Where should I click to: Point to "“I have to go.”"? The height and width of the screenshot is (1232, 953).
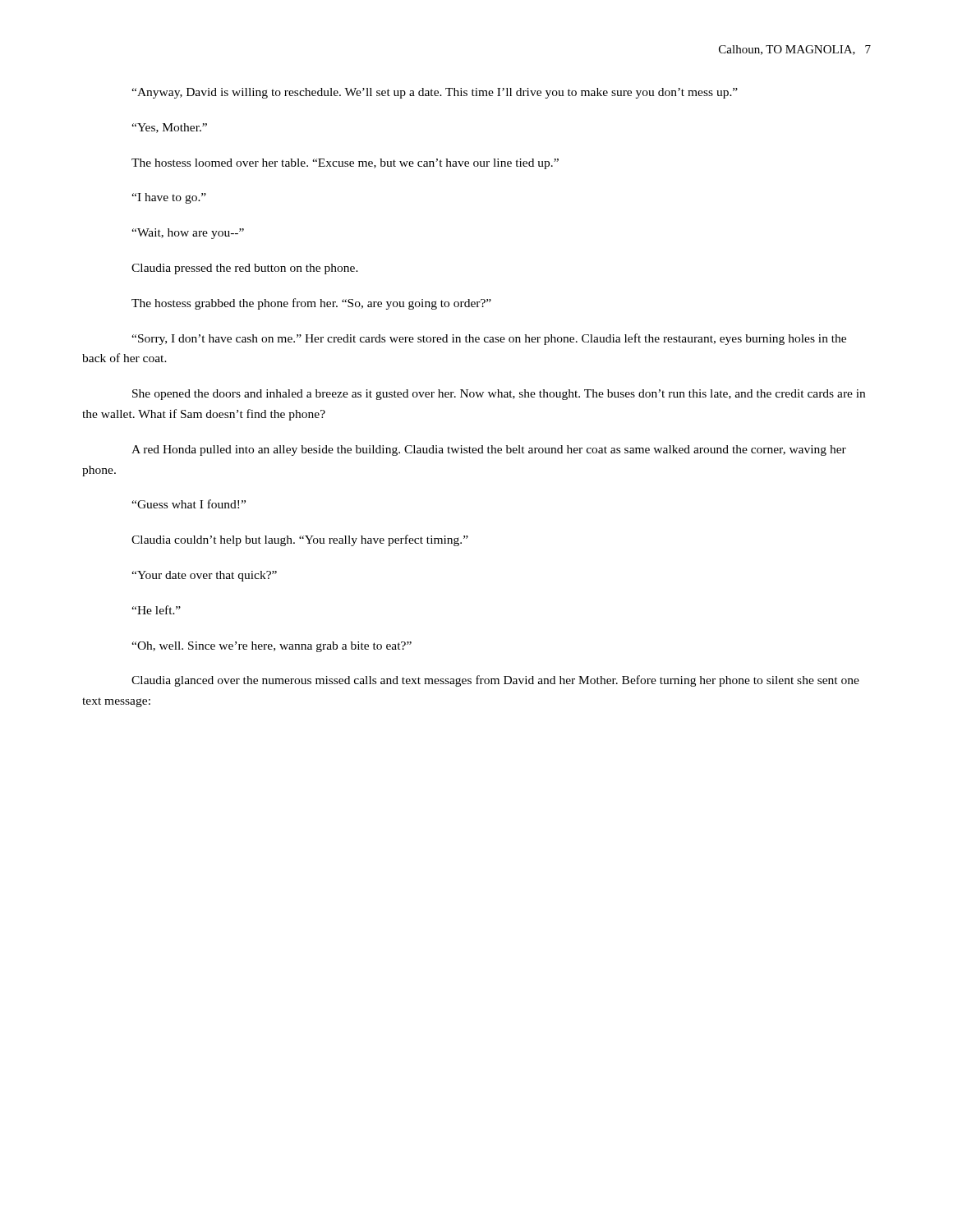pos(169,197)
